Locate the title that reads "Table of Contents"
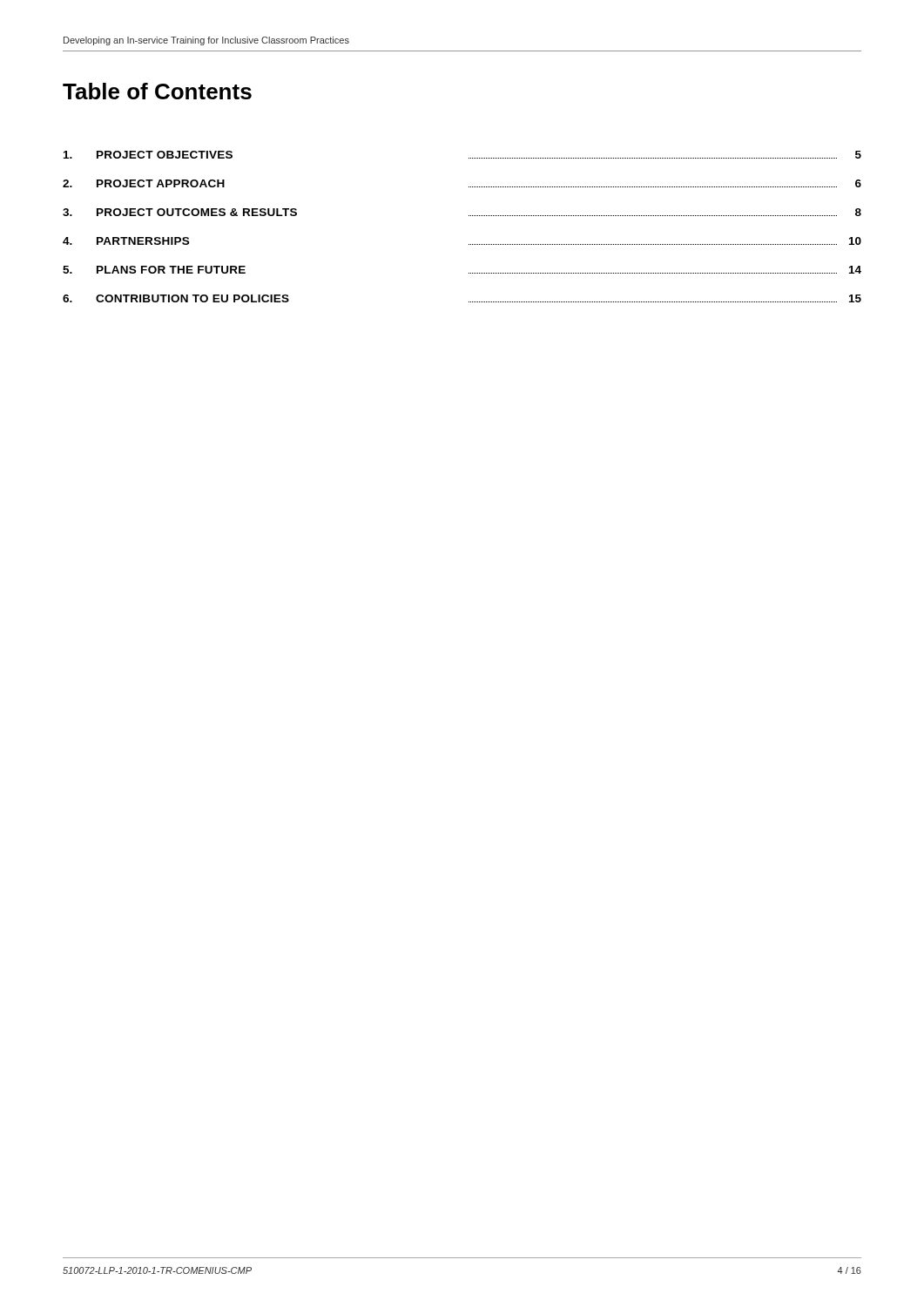This screenshot has width=924, height=1307. pos(157,92)
